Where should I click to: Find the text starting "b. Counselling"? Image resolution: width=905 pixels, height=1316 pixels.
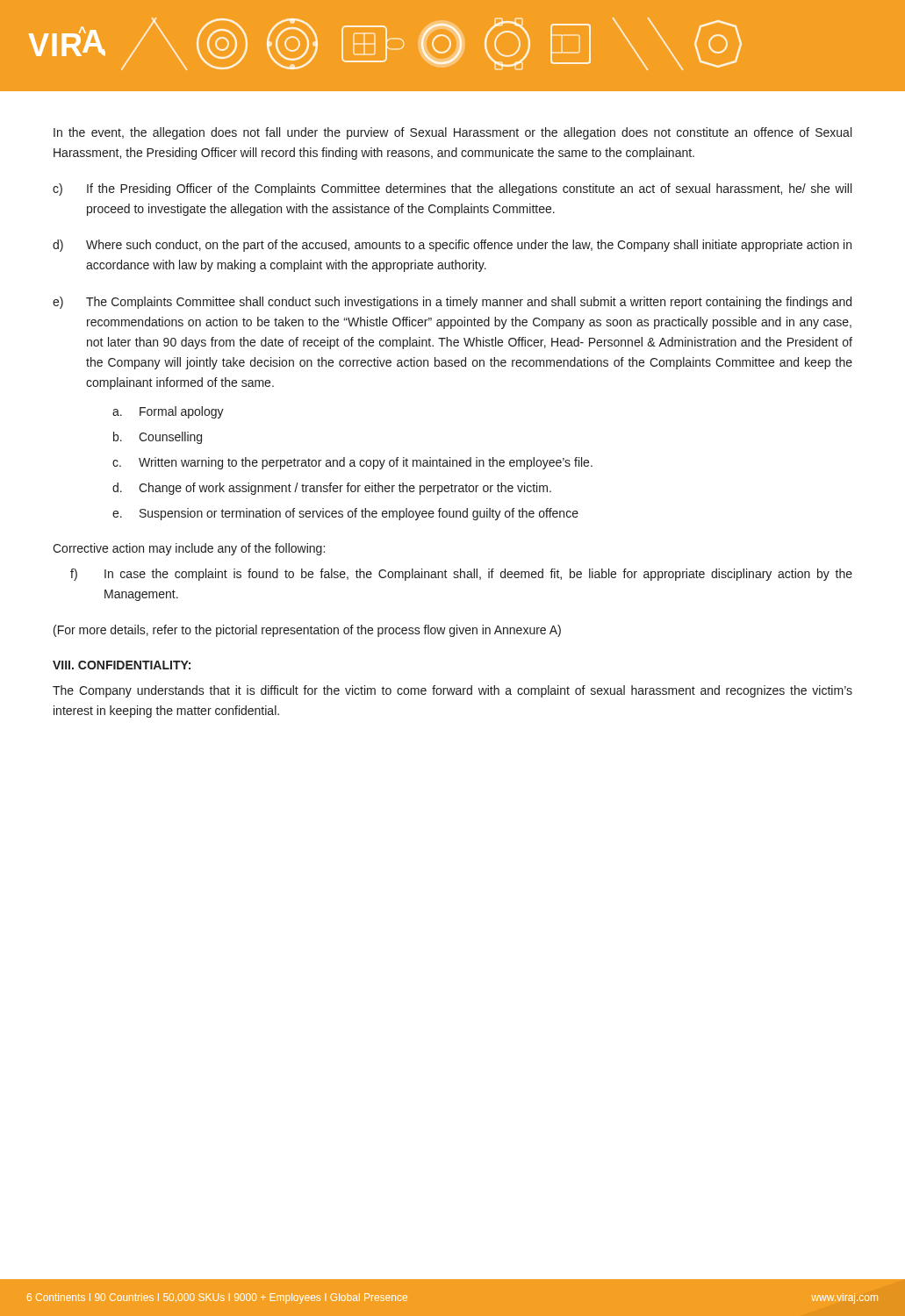coord(158,438)
